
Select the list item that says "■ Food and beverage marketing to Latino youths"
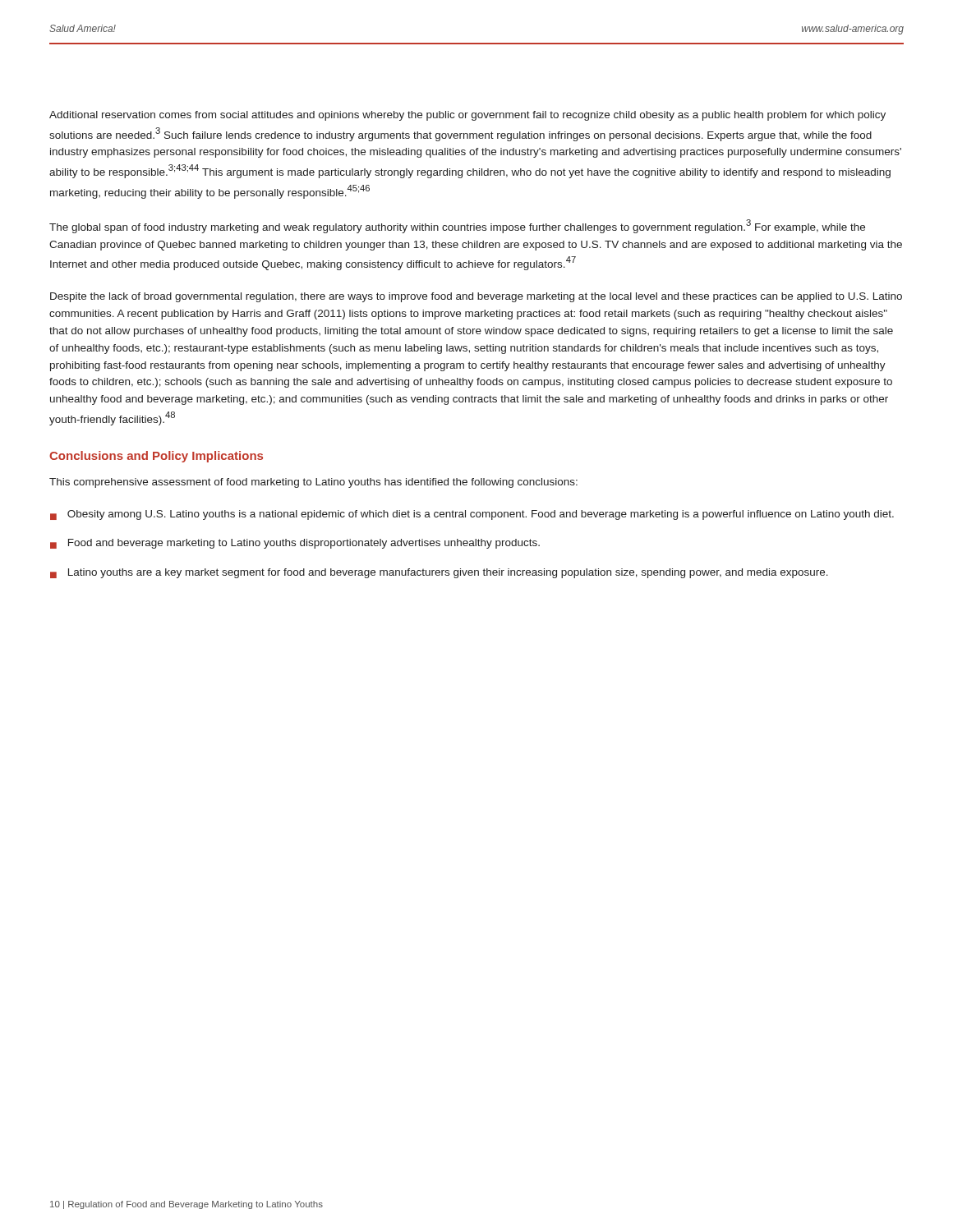coord(295,546)
